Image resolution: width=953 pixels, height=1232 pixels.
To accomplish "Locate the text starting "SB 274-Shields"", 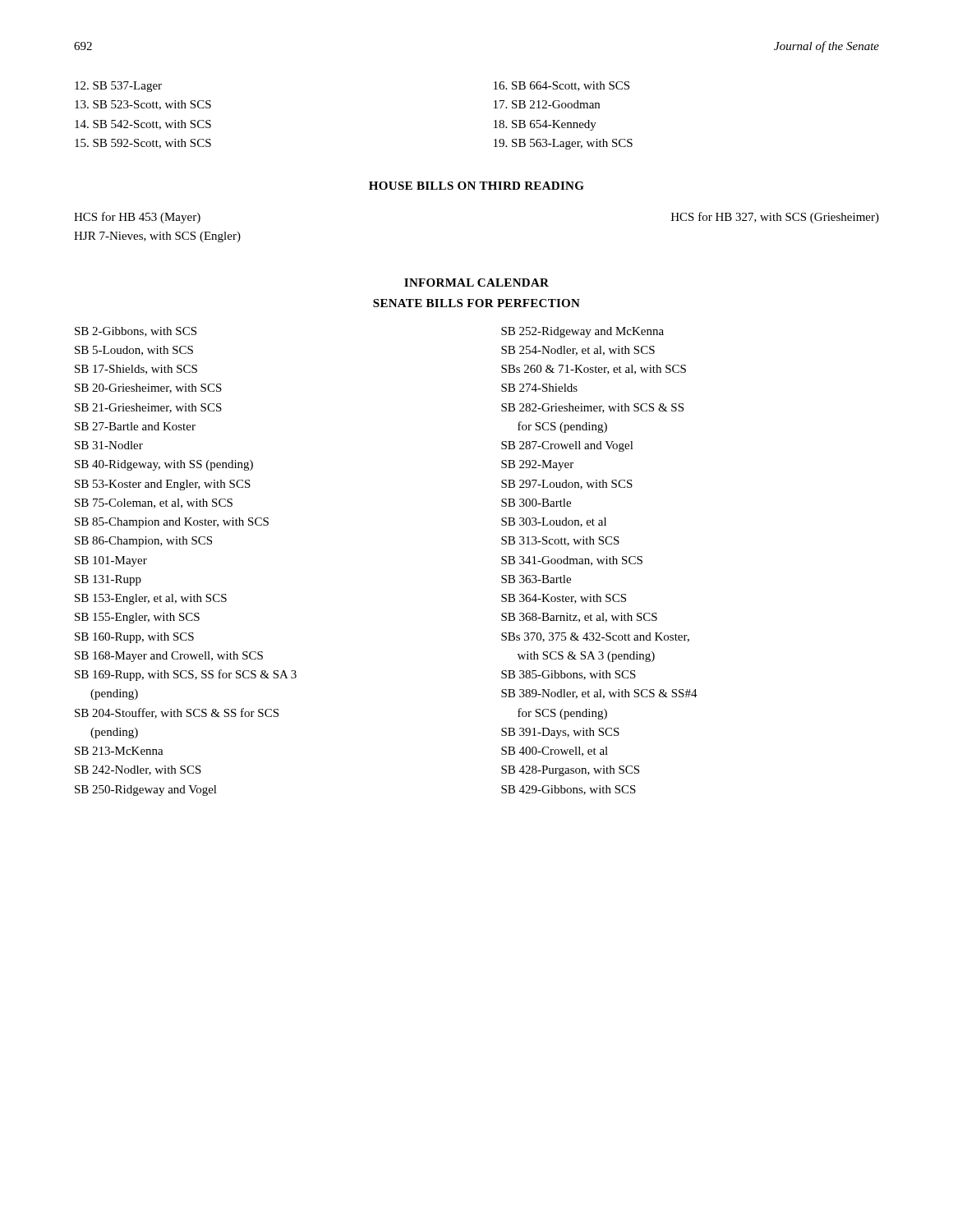I will coord(539,388).
